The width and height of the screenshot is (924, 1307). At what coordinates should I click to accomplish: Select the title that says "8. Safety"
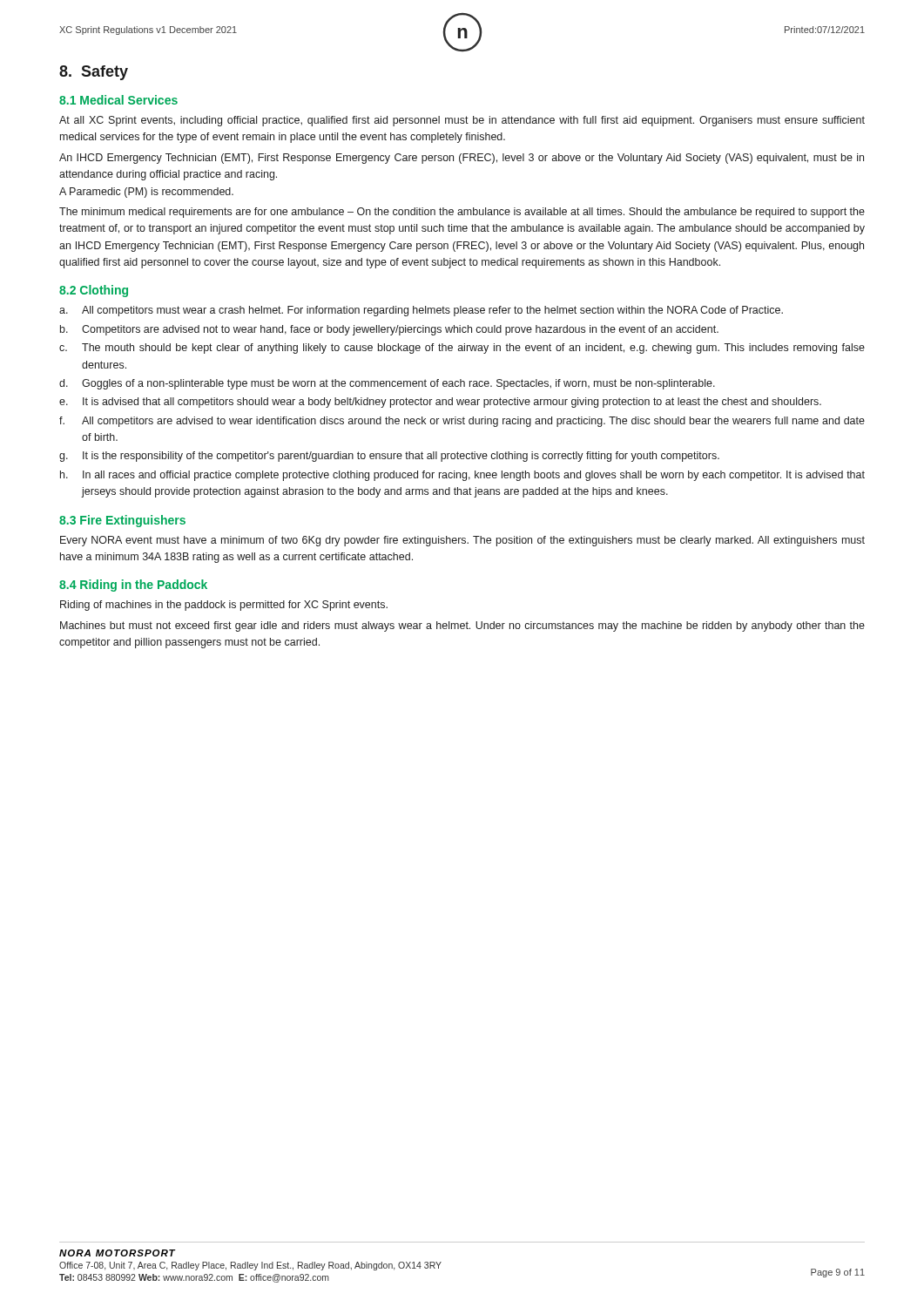[94, 71]
